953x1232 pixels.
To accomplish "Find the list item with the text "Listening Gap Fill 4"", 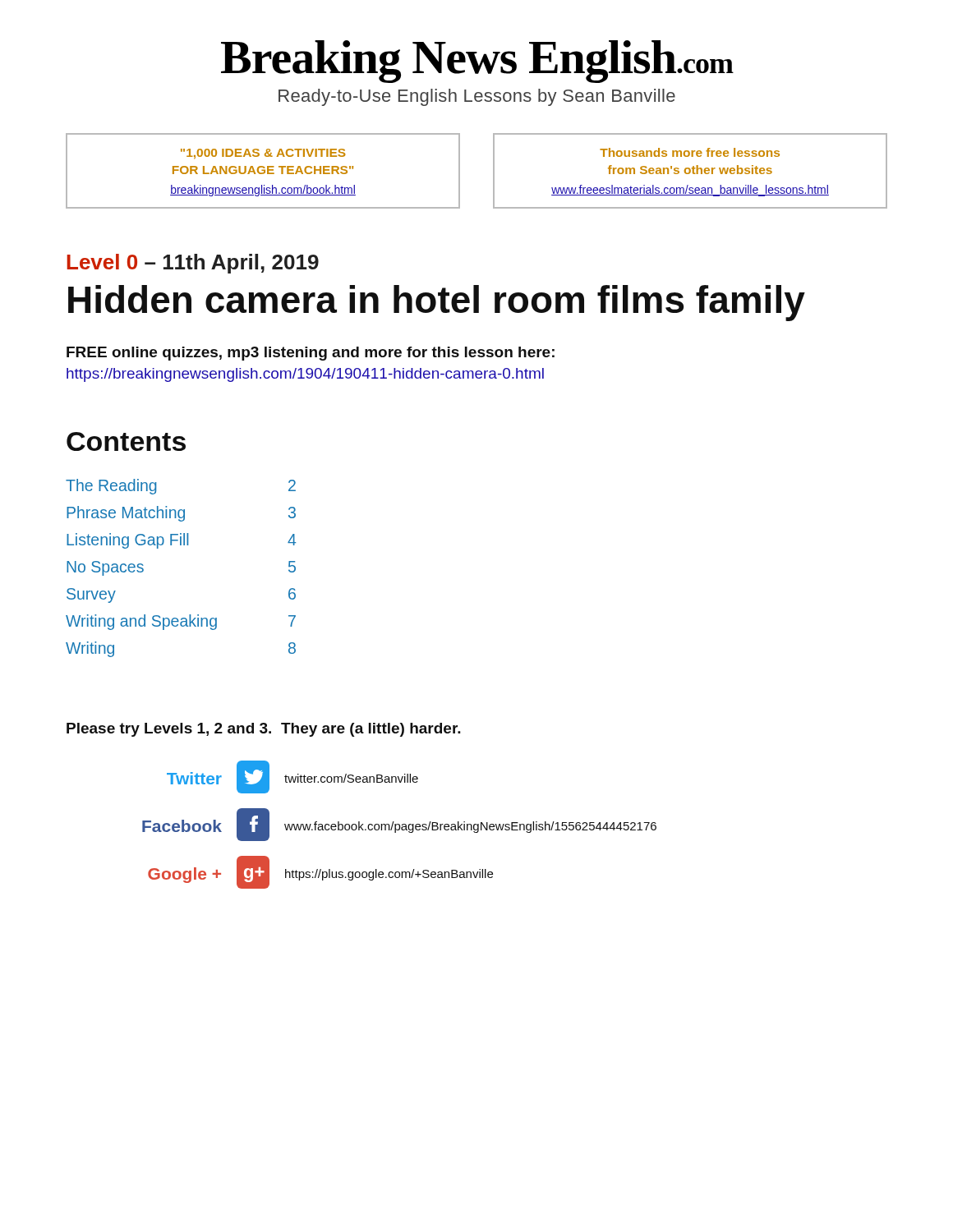I will [197, 540].
